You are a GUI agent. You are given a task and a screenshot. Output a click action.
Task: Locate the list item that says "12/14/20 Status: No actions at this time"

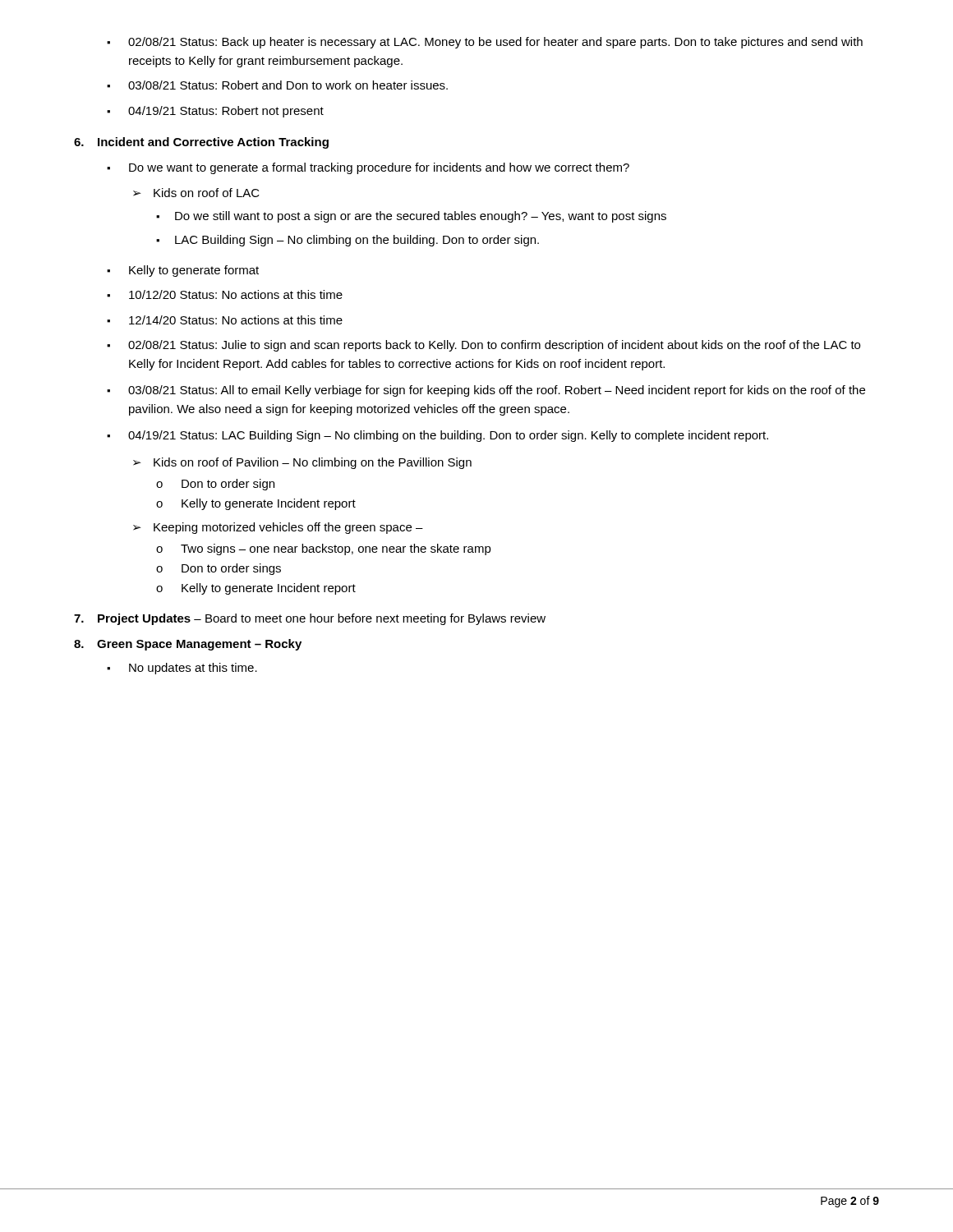pos(225,320)
